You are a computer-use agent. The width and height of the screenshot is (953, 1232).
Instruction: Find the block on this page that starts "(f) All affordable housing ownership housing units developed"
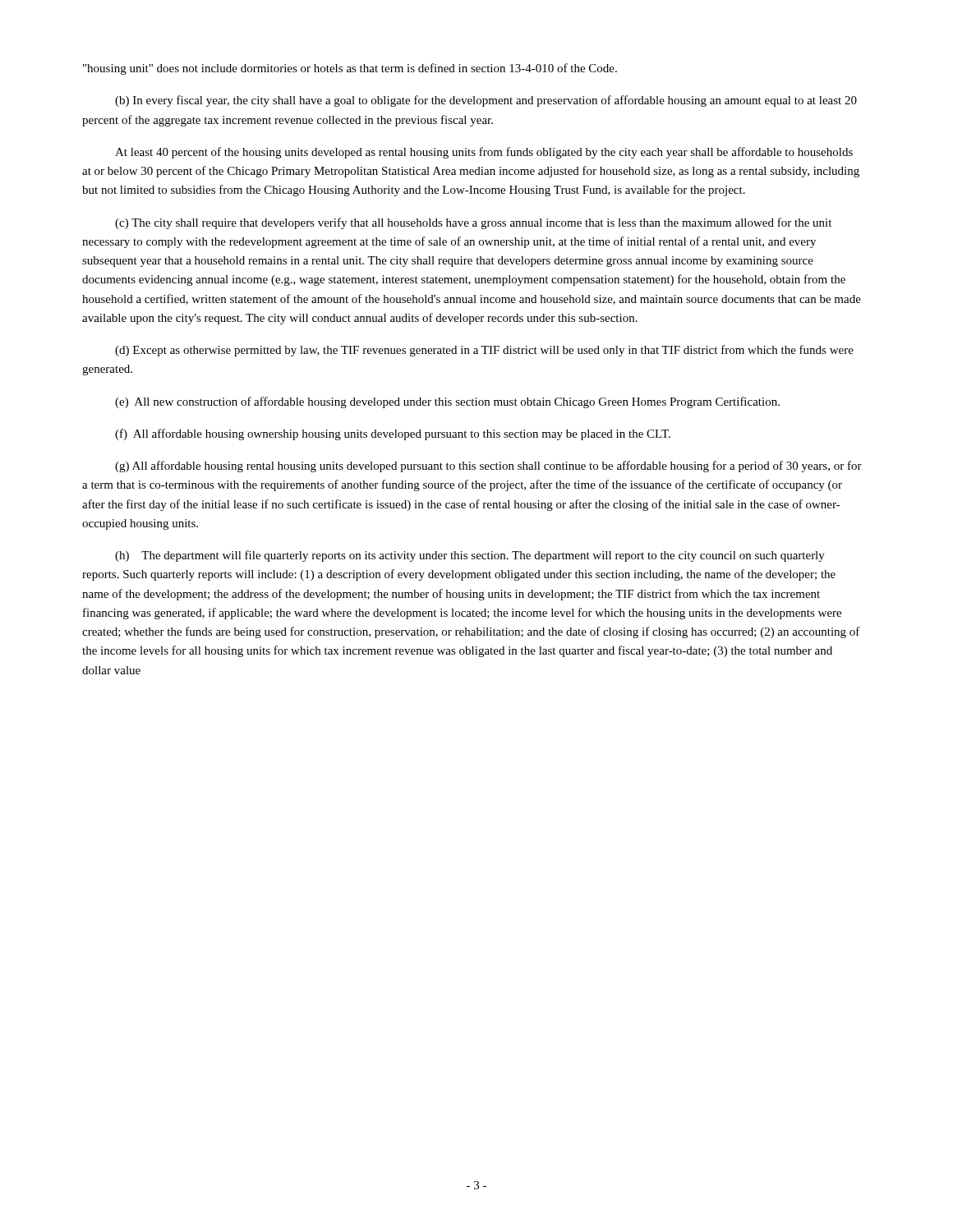pyautogui.click(x=393, y=433)
